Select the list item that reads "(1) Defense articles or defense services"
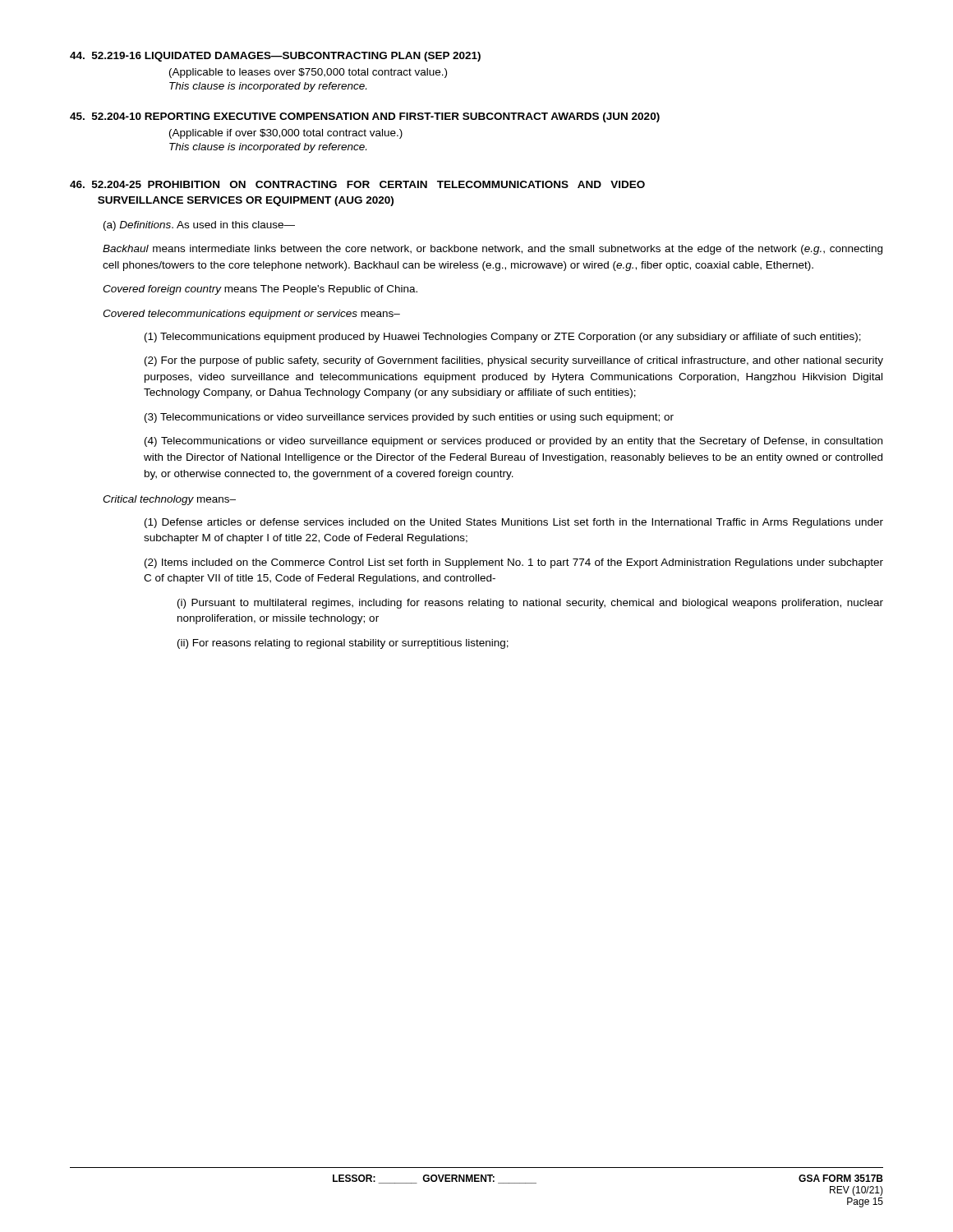Image resolution: width=953 pixels, height=1232 pixels. coord(513,530)
